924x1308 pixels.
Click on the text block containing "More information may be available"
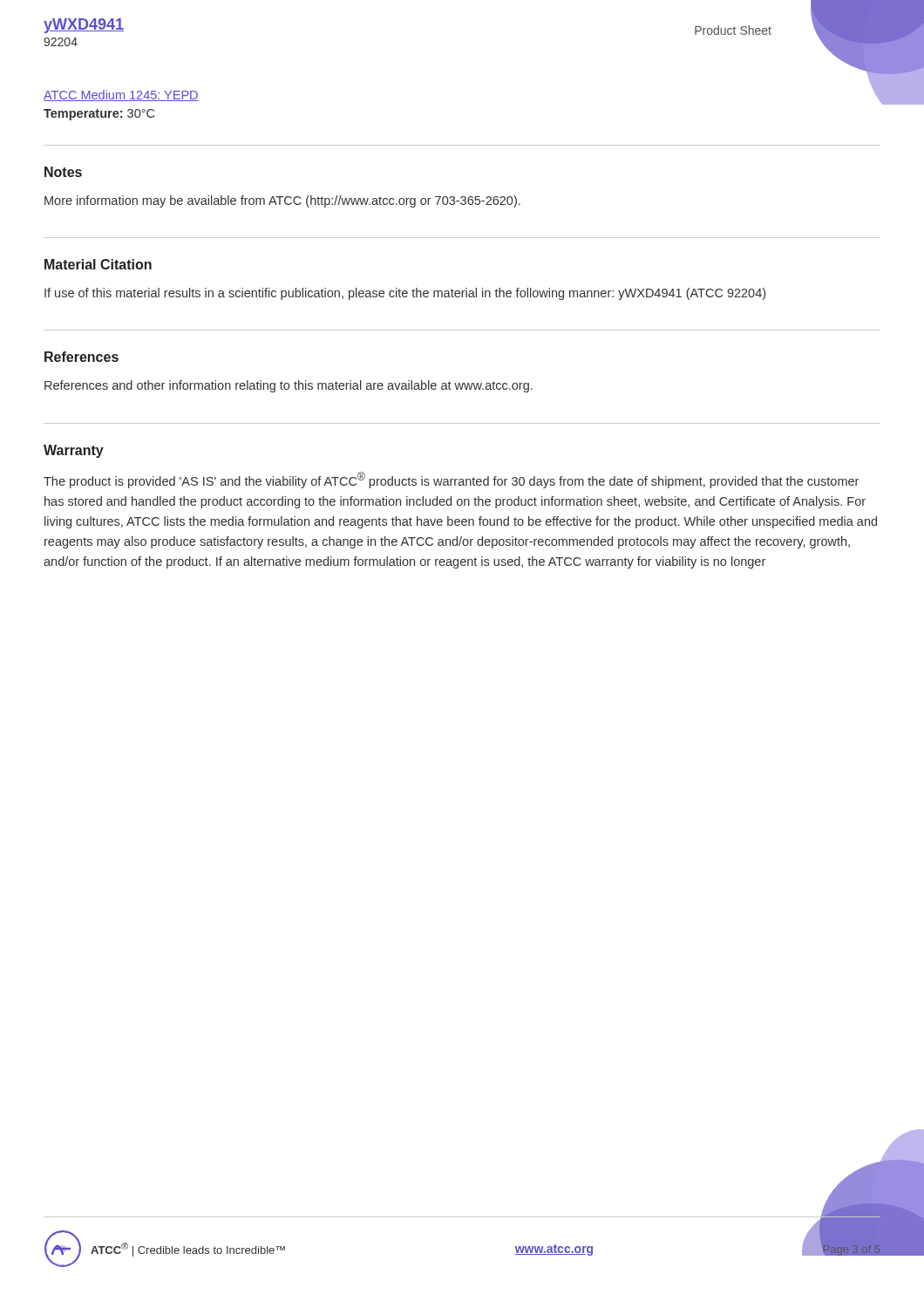coord(282,201)
